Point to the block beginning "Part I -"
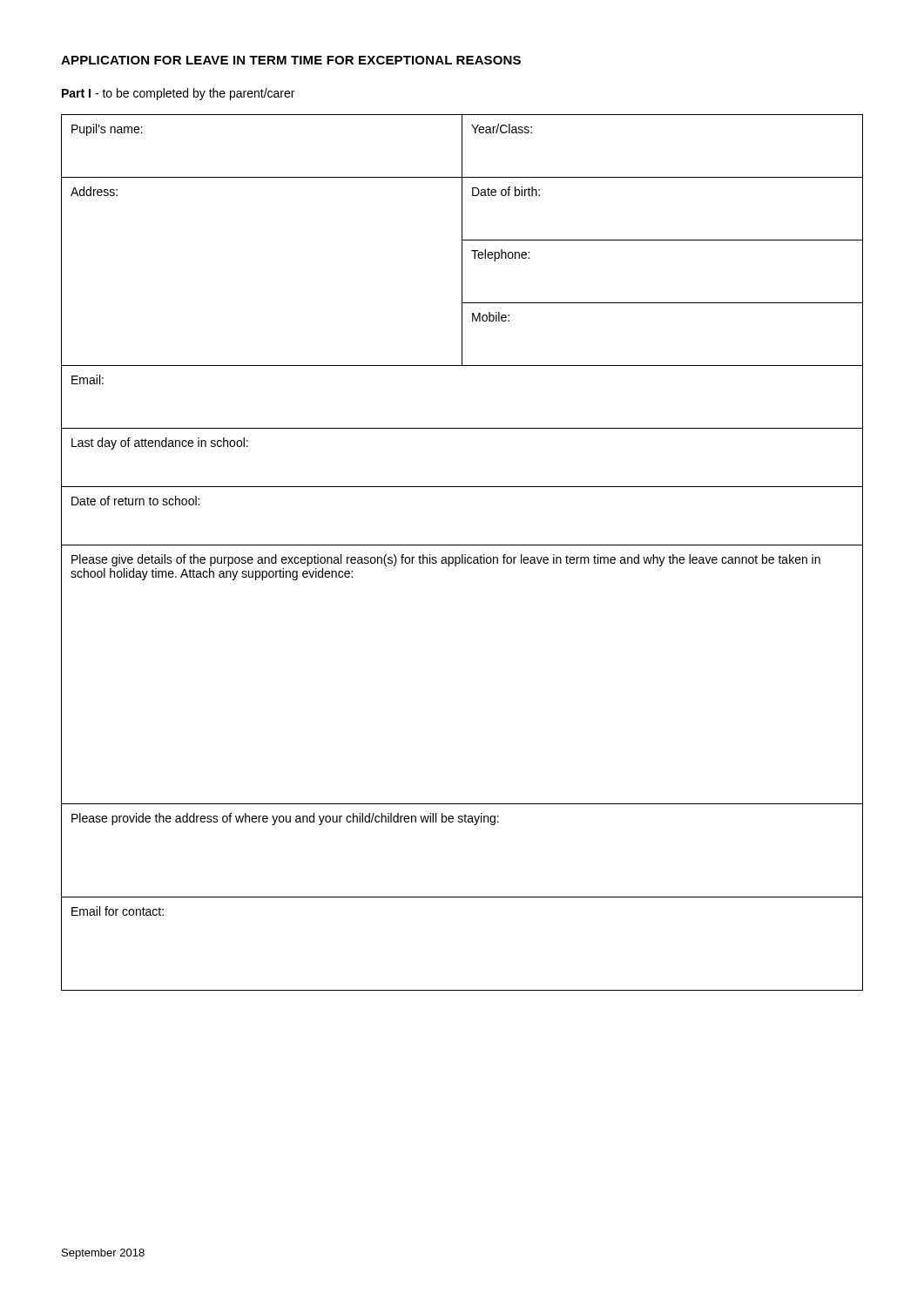The image size is (924, 1307). pos(178,93)
